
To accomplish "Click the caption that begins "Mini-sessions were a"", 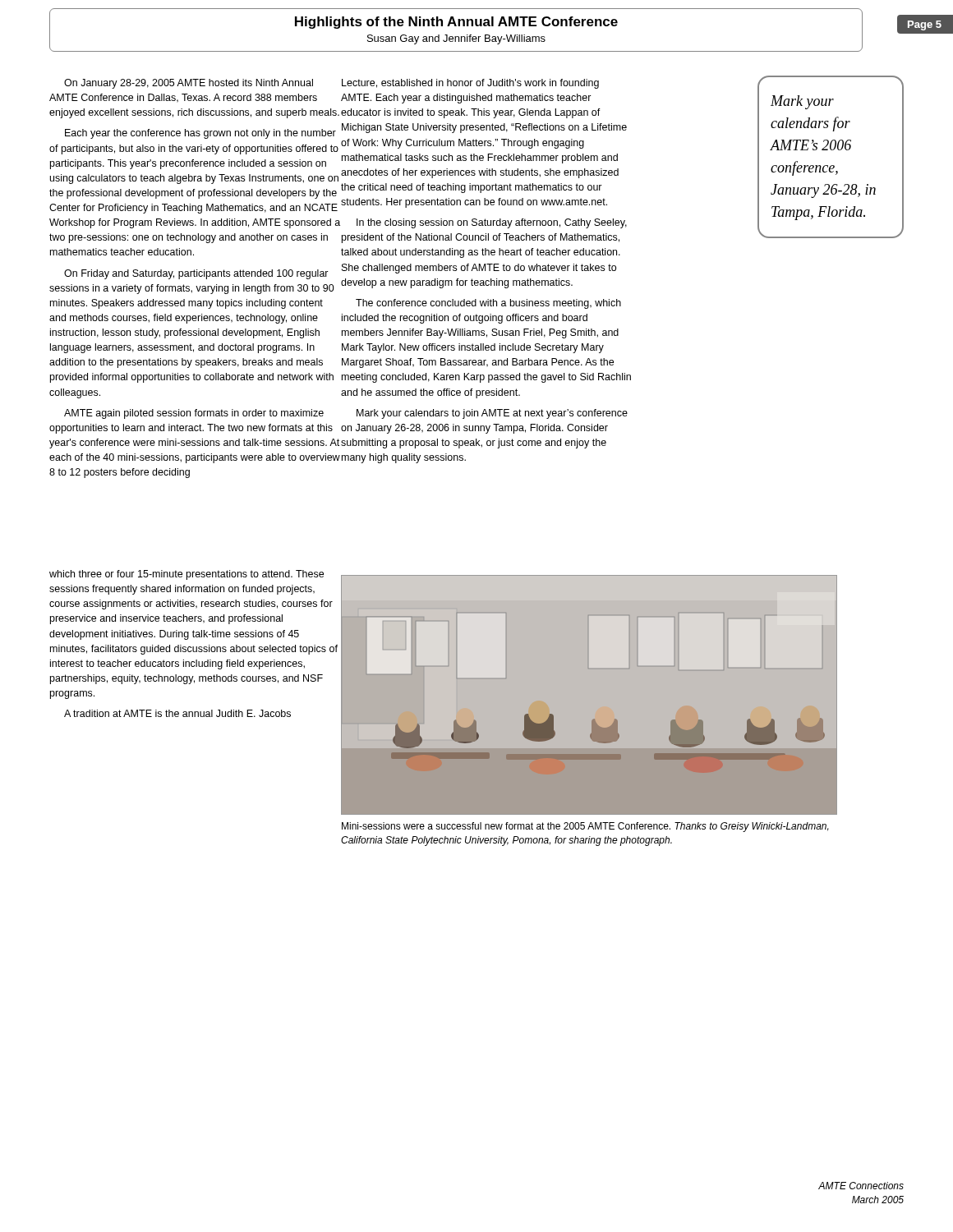I will (585, 833).
